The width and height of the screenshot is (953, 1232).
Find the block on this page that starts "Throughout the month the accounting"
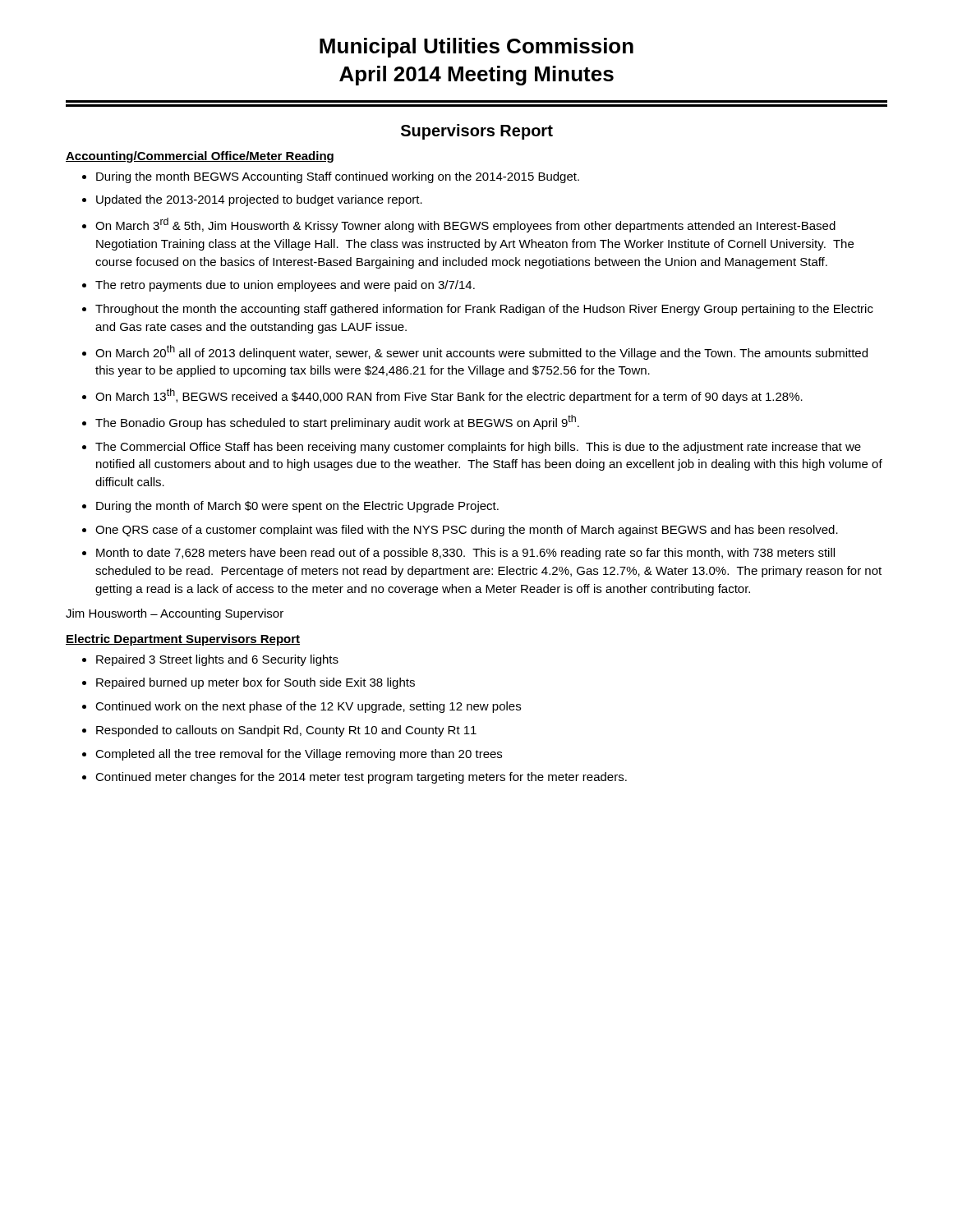[476, 318]
